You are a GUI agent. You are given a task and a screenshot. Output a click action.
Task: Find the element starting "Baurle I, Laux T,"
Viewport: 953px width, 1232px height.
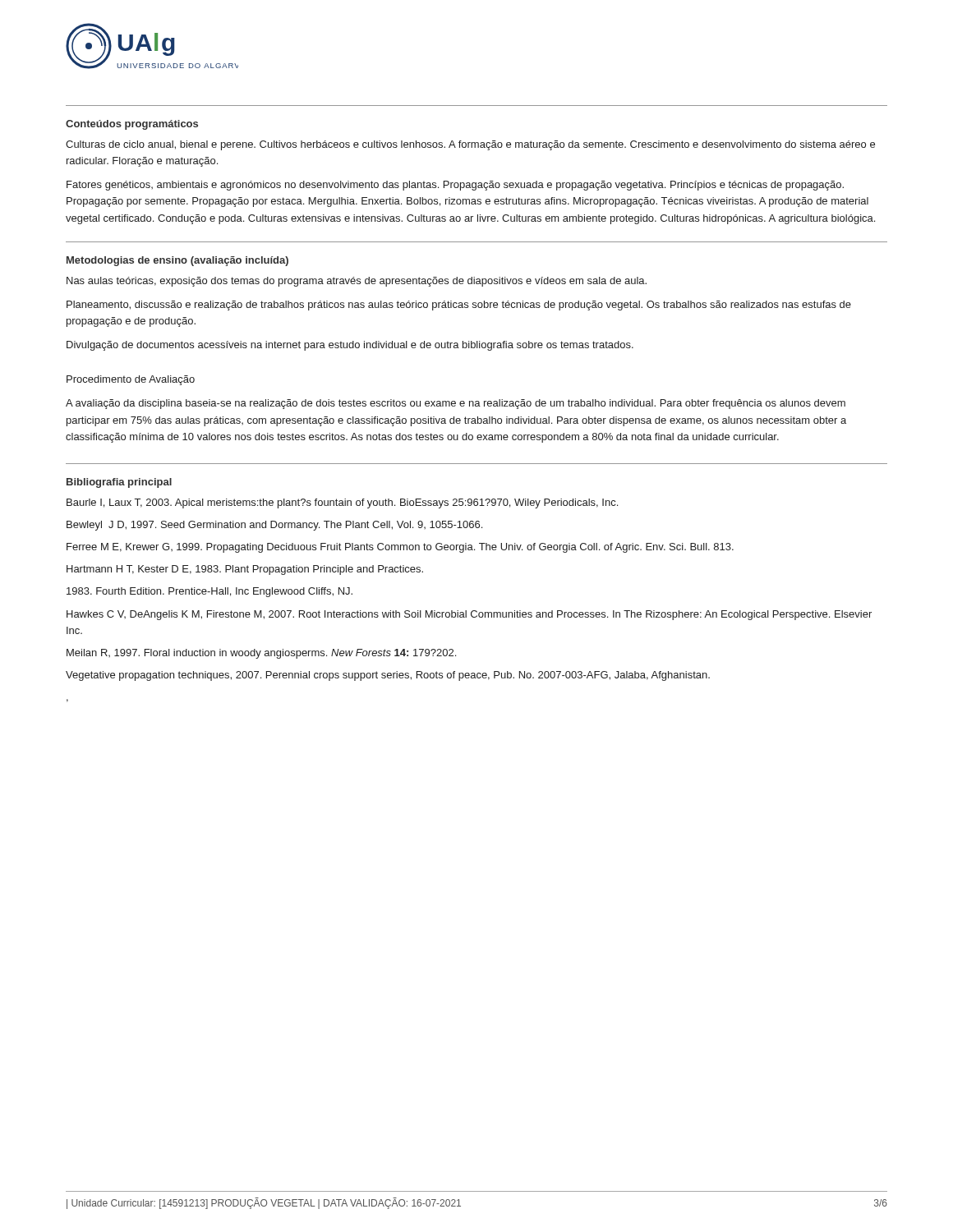pyautogui.click(x=342, y=502)
